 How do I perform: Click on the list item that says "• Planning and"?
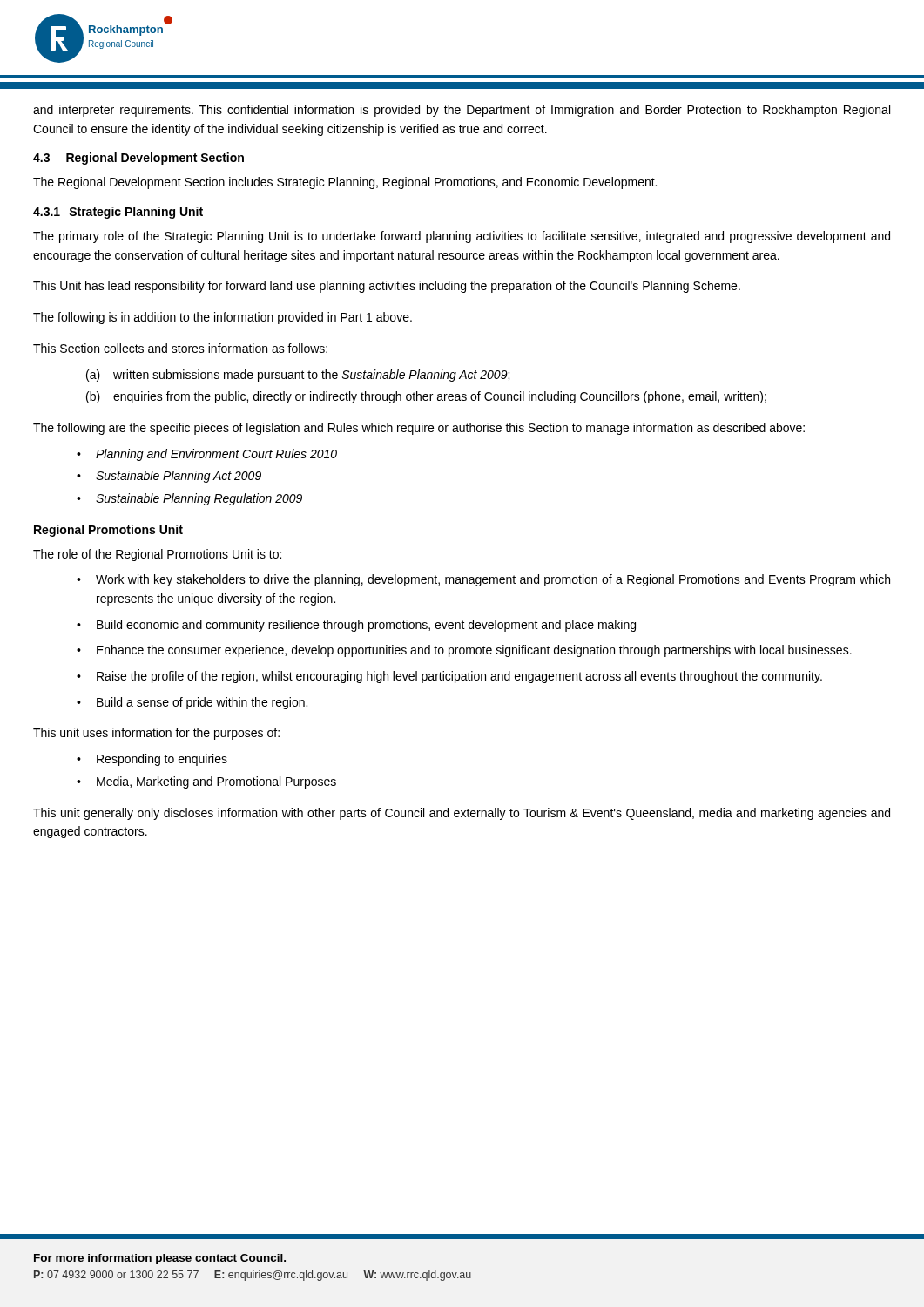207,454
